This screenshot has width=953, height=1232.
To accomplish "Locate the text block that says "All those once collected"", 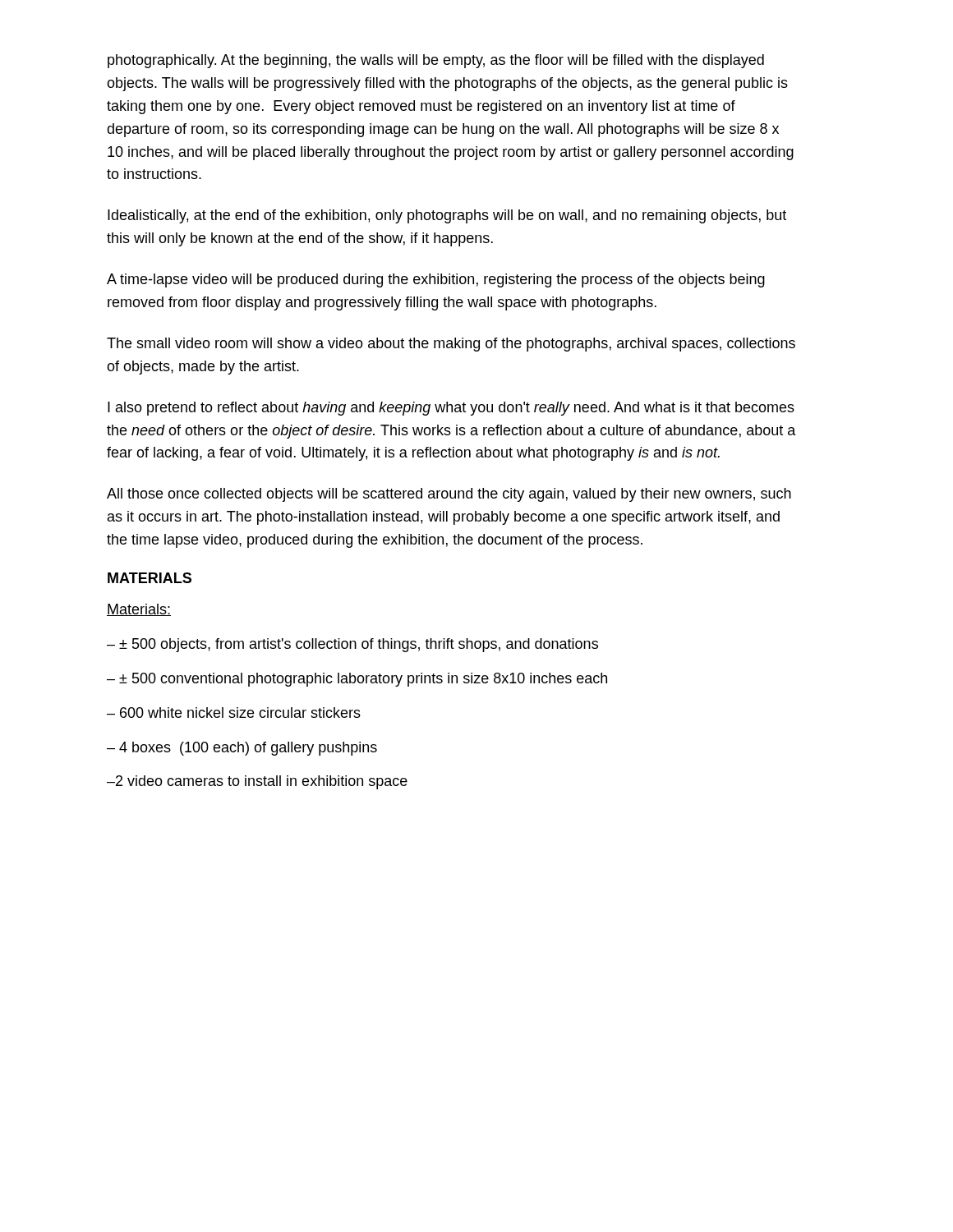I will click(x=449, y=517).
